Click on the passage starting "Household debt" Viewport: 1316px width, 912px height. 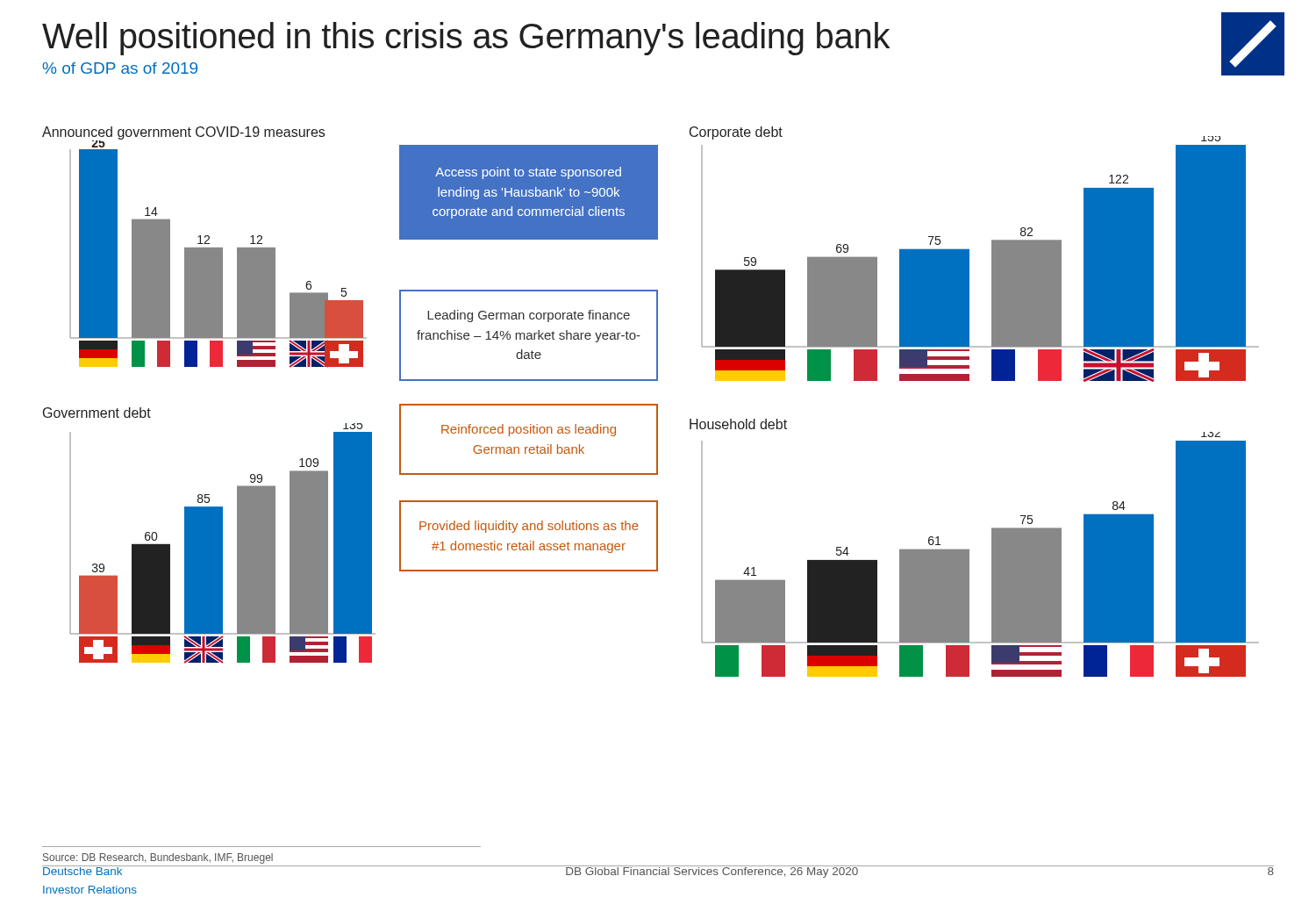738,424
